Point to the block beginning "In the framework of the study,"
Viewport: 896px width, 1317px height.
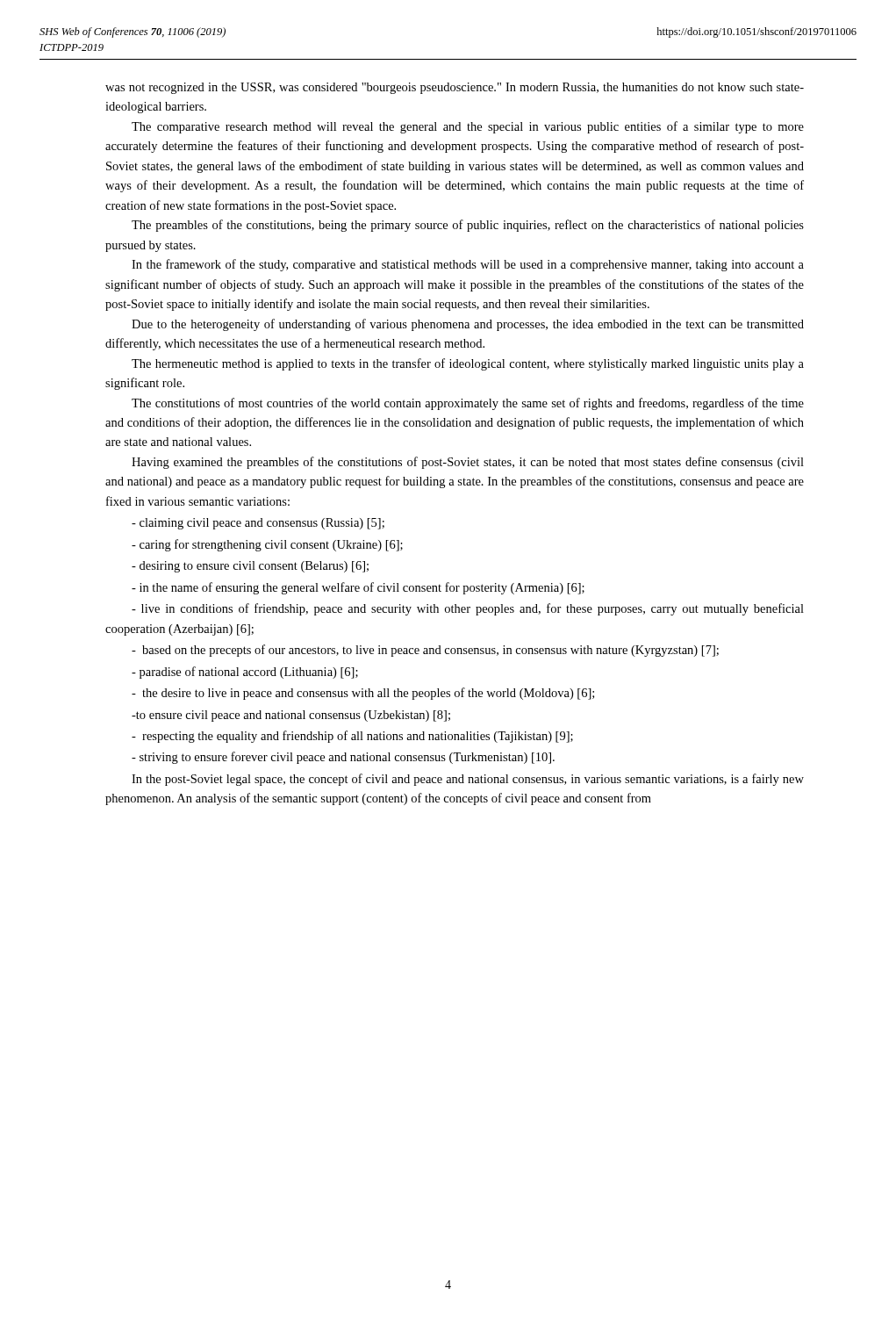(455, 284)
